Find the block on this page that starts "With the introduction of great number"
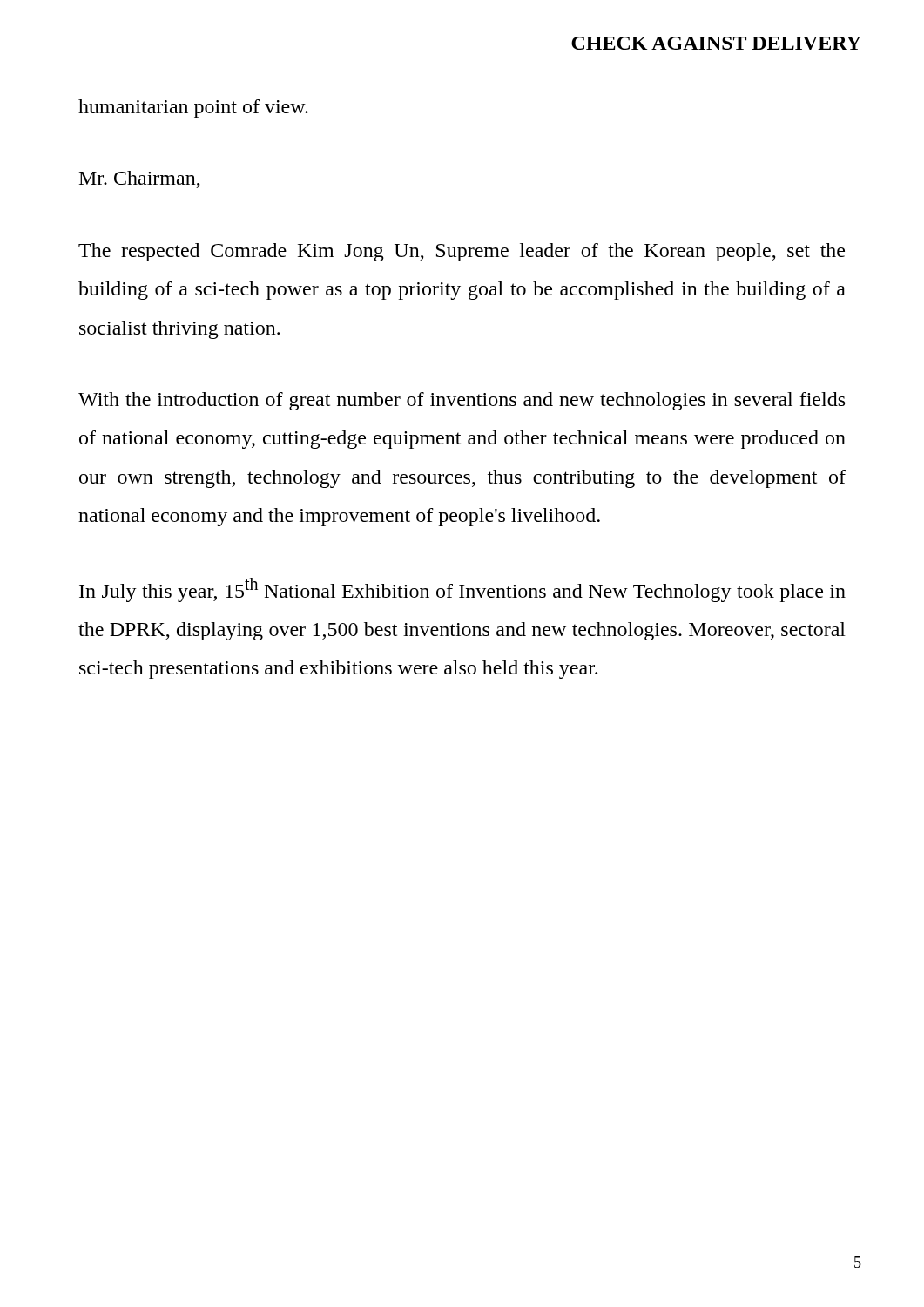 pyautogui.click(x=462, y=401)
